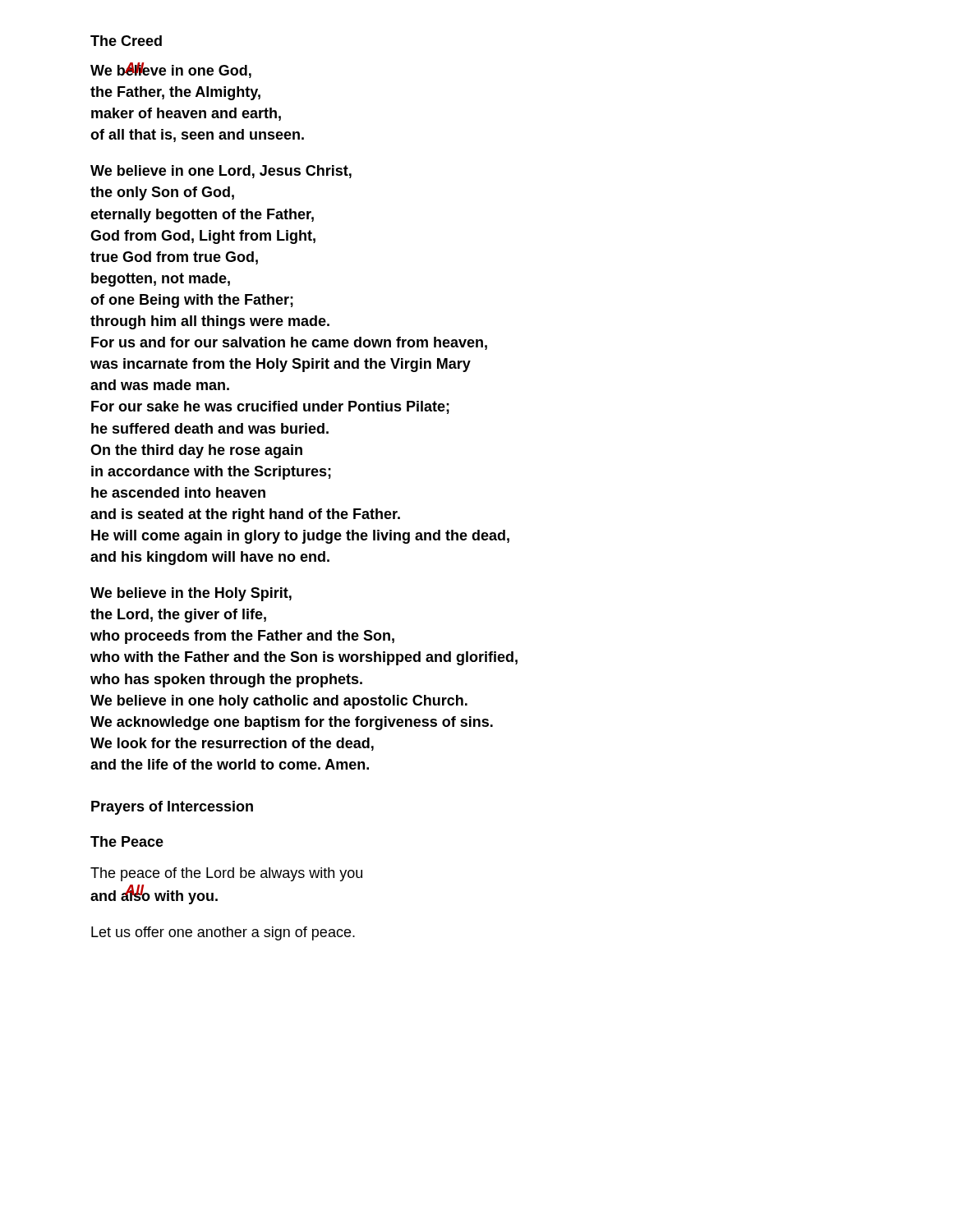The image size is (953, 1232).
Task: Where does it say "The Creed"?
Action: click(127, 41)
